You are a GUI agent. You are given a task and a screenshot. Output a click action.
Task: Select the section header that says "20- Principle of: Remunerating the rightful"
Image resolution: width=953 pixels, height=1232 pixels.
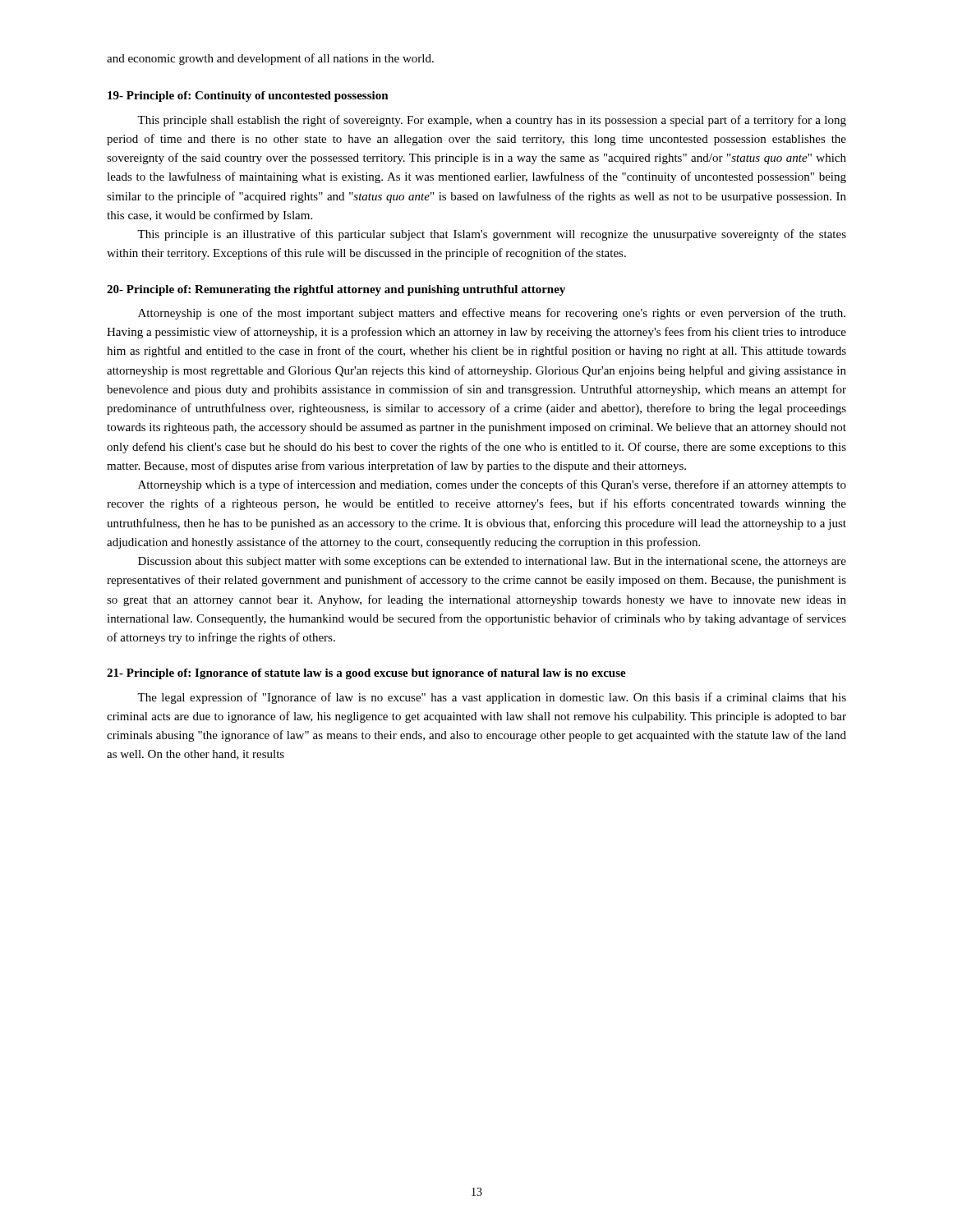pyautogui.click(x=336, y=289)
